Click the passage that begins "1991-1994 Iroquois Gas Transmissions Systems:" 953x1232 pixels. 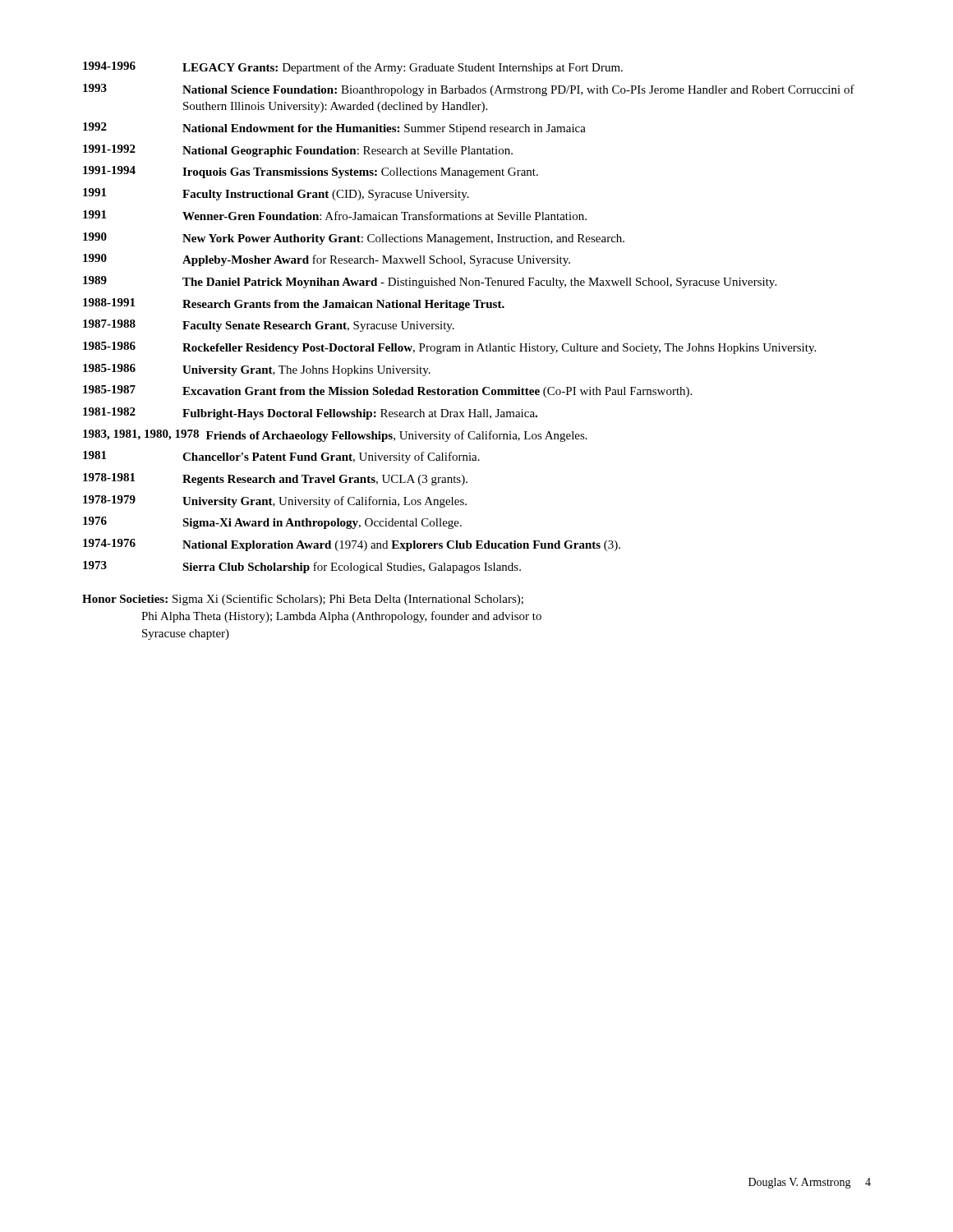click(476, 172)
